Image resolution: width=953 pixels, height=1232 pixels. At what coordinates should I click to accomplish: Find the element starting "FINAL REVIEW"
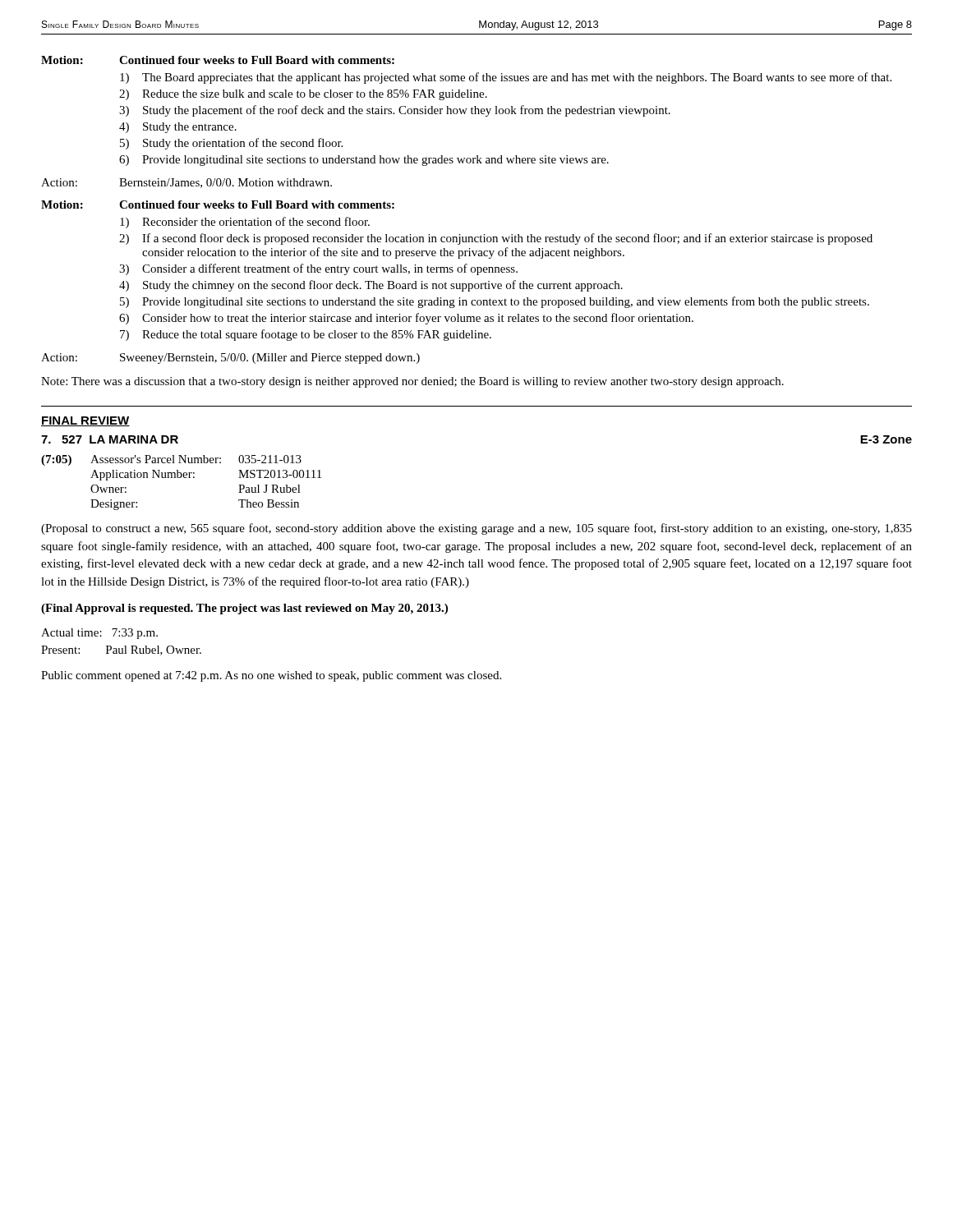point(85,420)
